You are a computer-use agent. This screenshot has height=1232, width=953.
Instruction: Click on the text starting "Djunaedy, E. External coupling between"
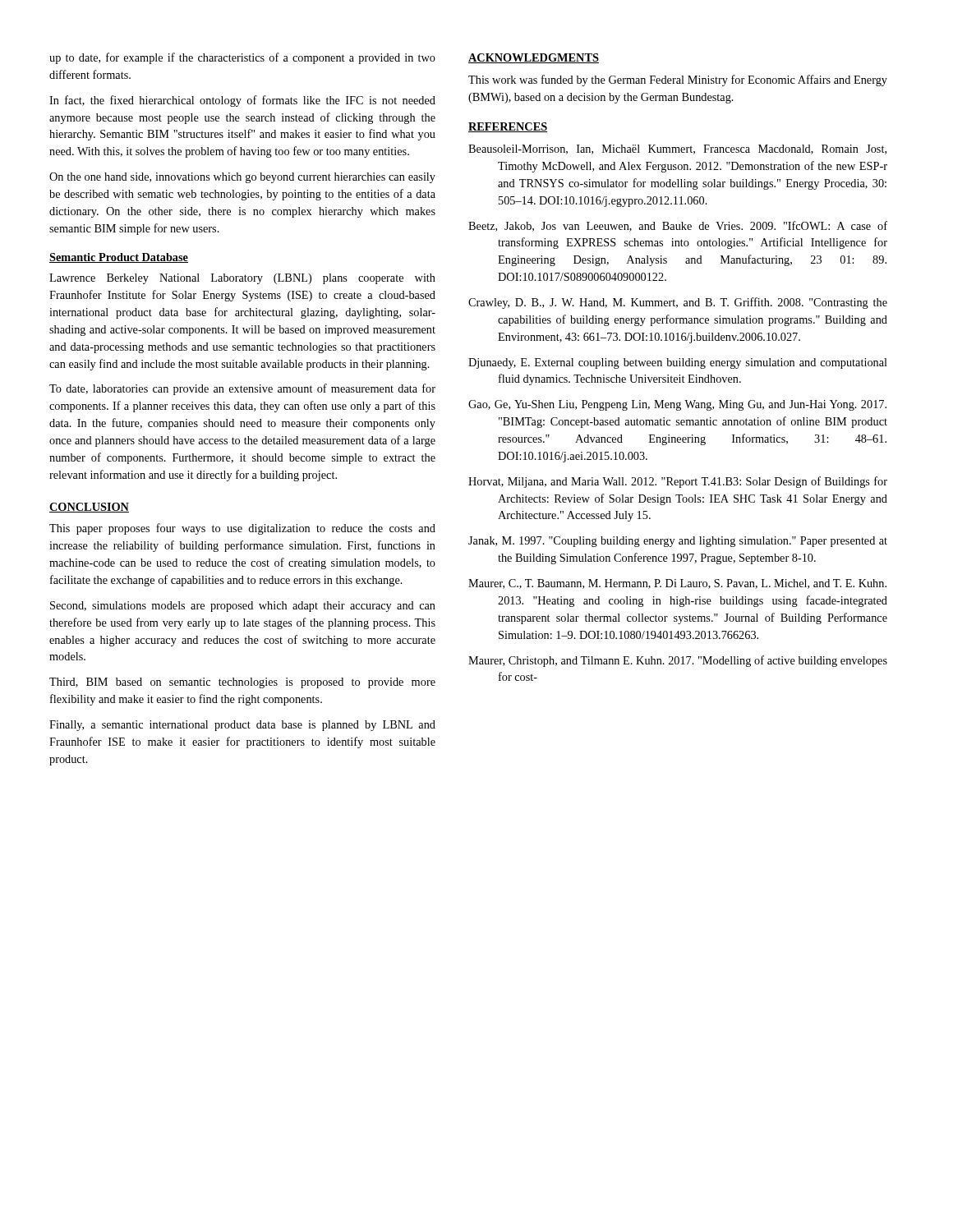click(x=678, y=370)
